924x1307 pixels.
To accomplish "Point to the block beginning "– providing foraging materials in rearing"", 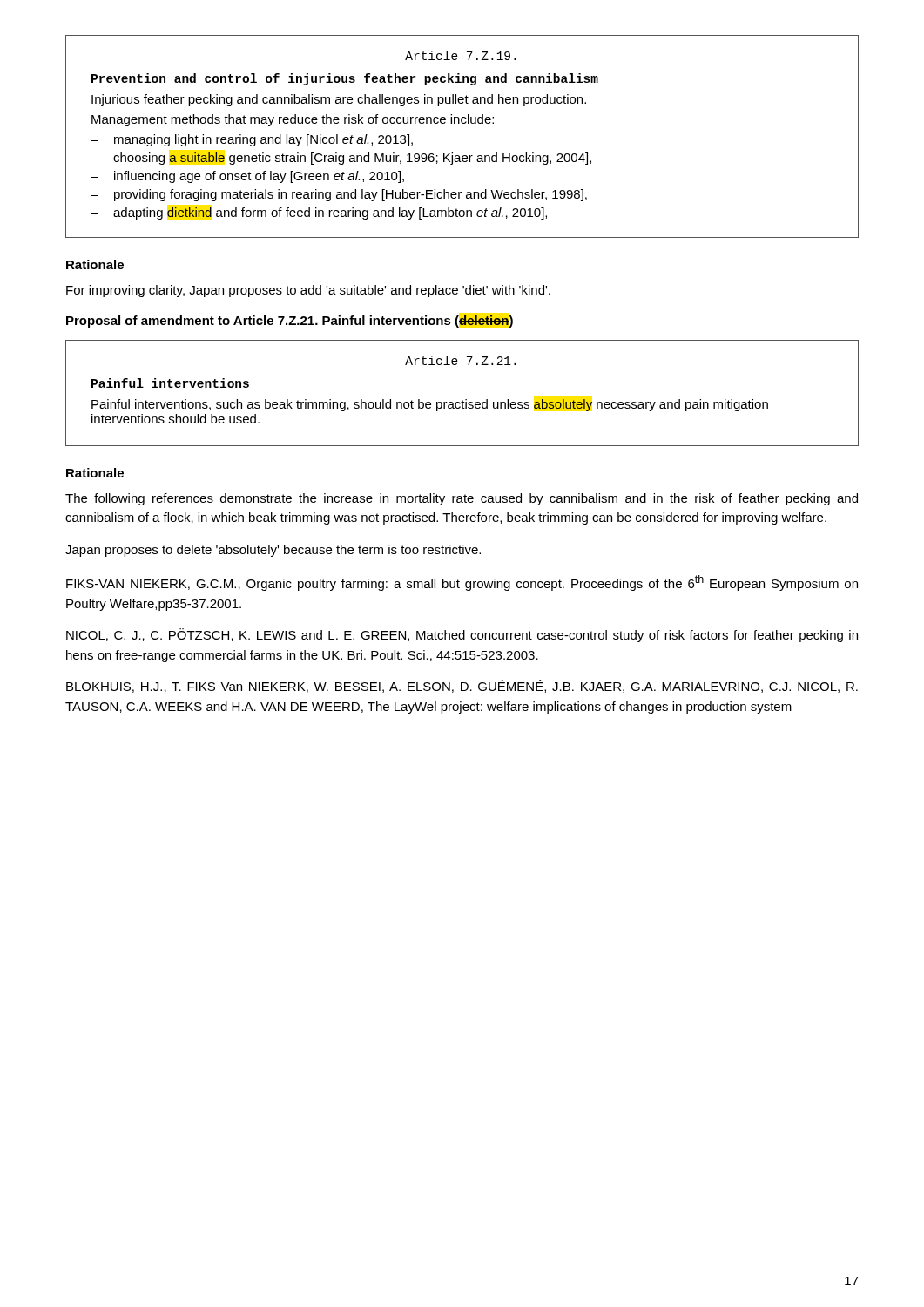I will point(339,194).
